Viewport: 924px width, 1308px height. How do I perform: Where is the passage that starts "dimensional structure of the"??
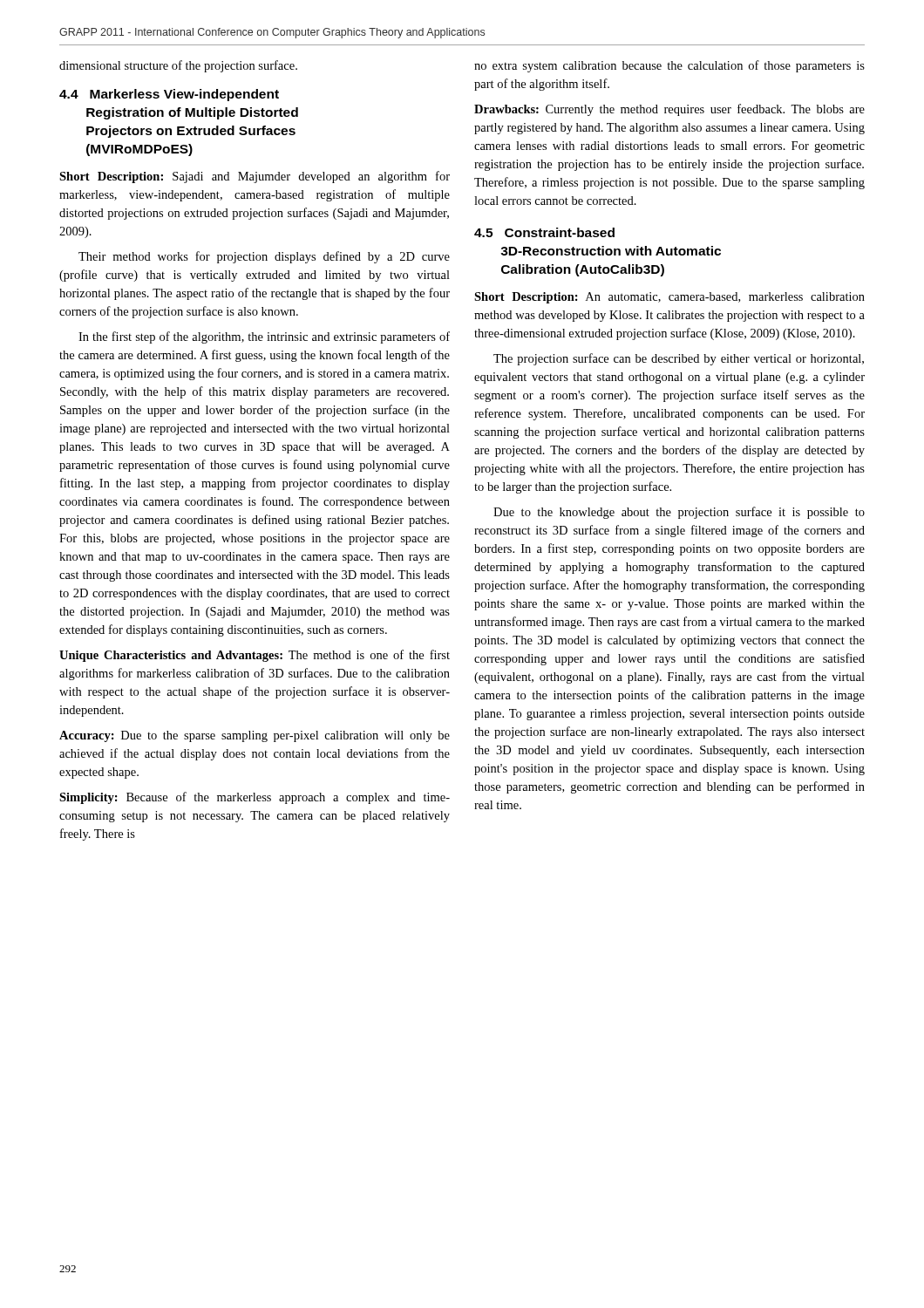click(255, 66)
